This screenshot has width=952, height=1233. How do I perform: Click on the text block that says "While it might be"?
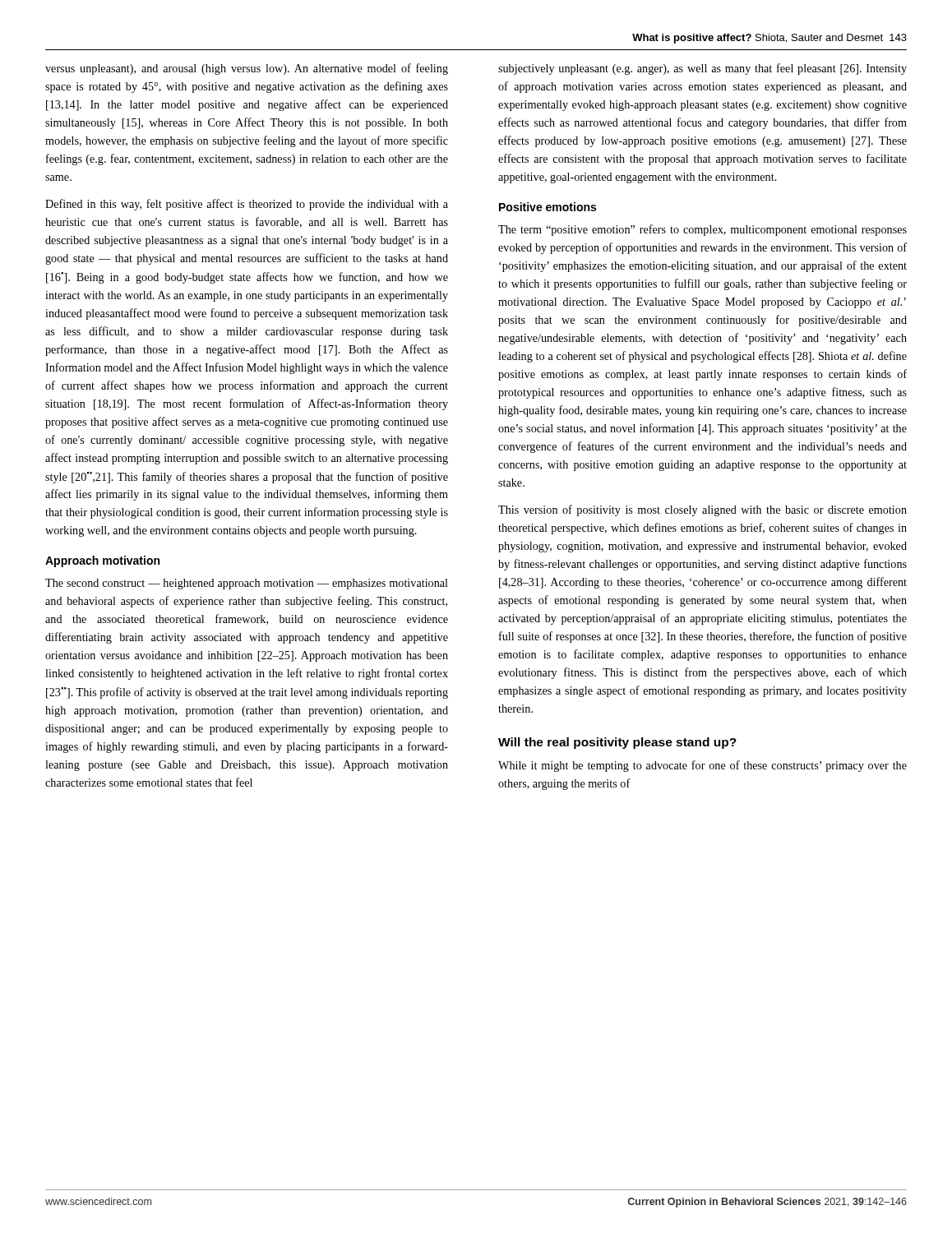coord(702,774)
